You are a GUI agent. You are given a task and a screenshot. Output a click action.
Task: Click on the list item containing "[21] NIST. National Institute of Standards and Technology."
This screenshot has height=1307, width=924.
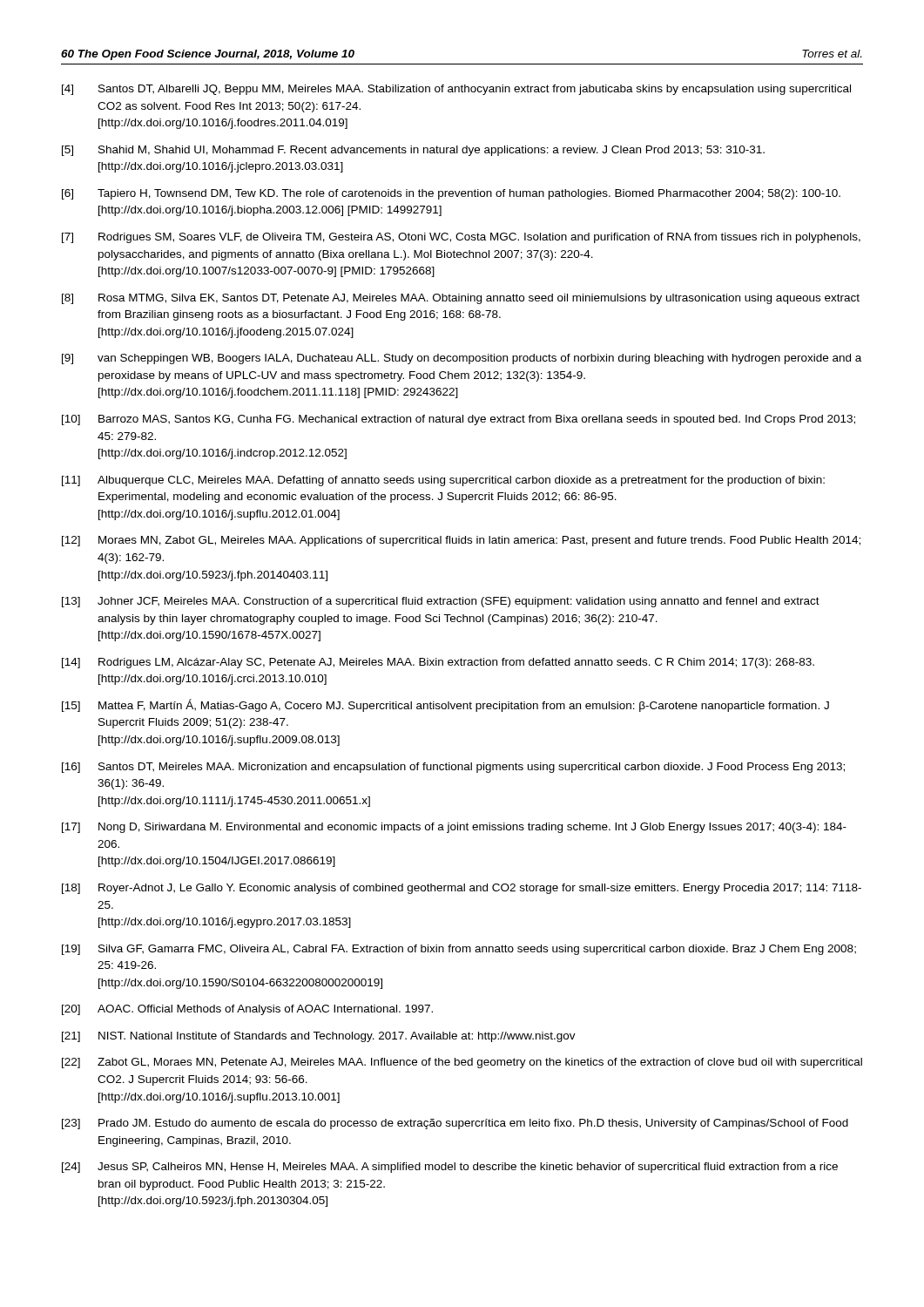pyautogui.click(x=462, y=1036)
